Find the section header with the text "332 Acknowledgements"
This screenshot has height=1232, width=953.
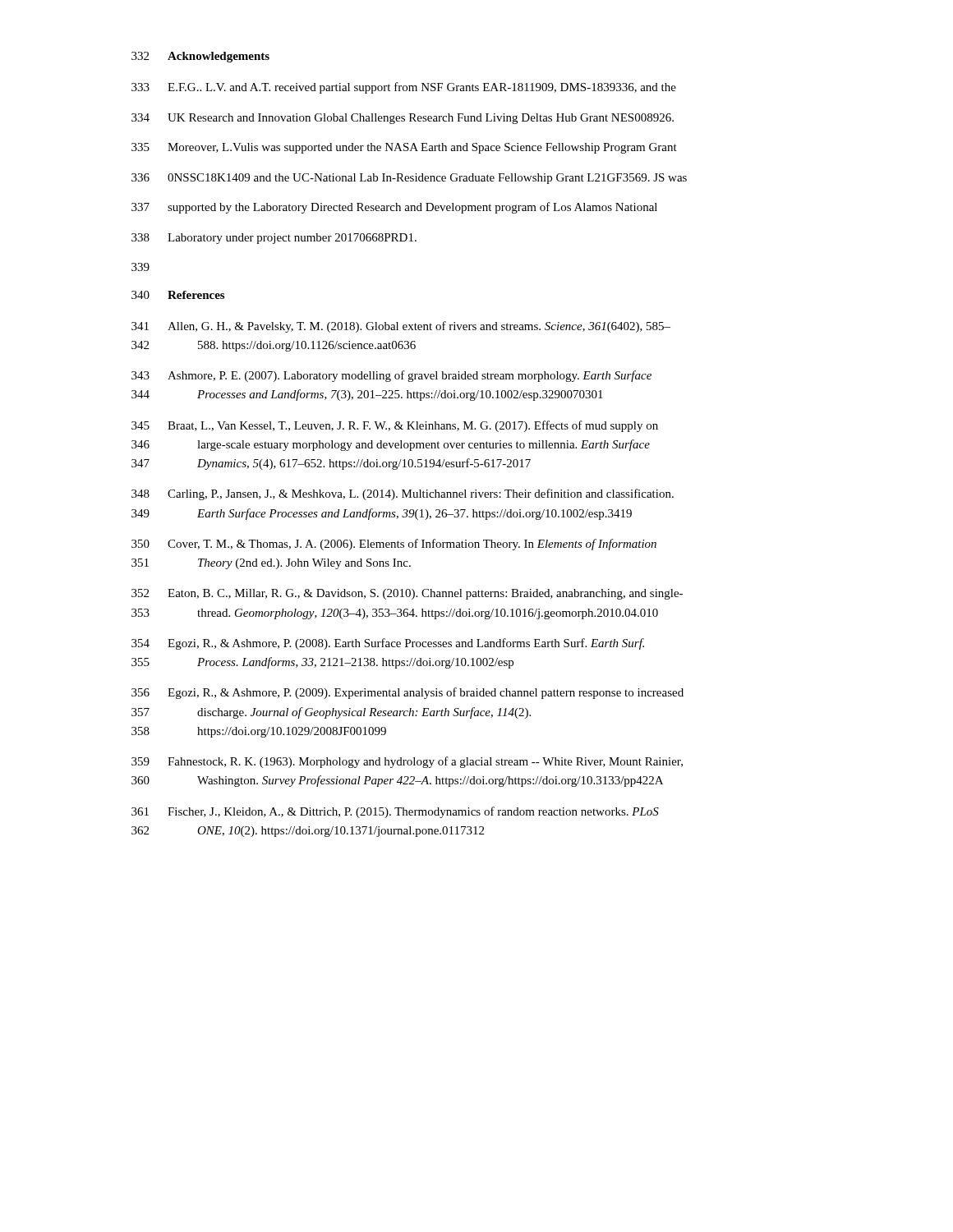[x=188, y=56]
